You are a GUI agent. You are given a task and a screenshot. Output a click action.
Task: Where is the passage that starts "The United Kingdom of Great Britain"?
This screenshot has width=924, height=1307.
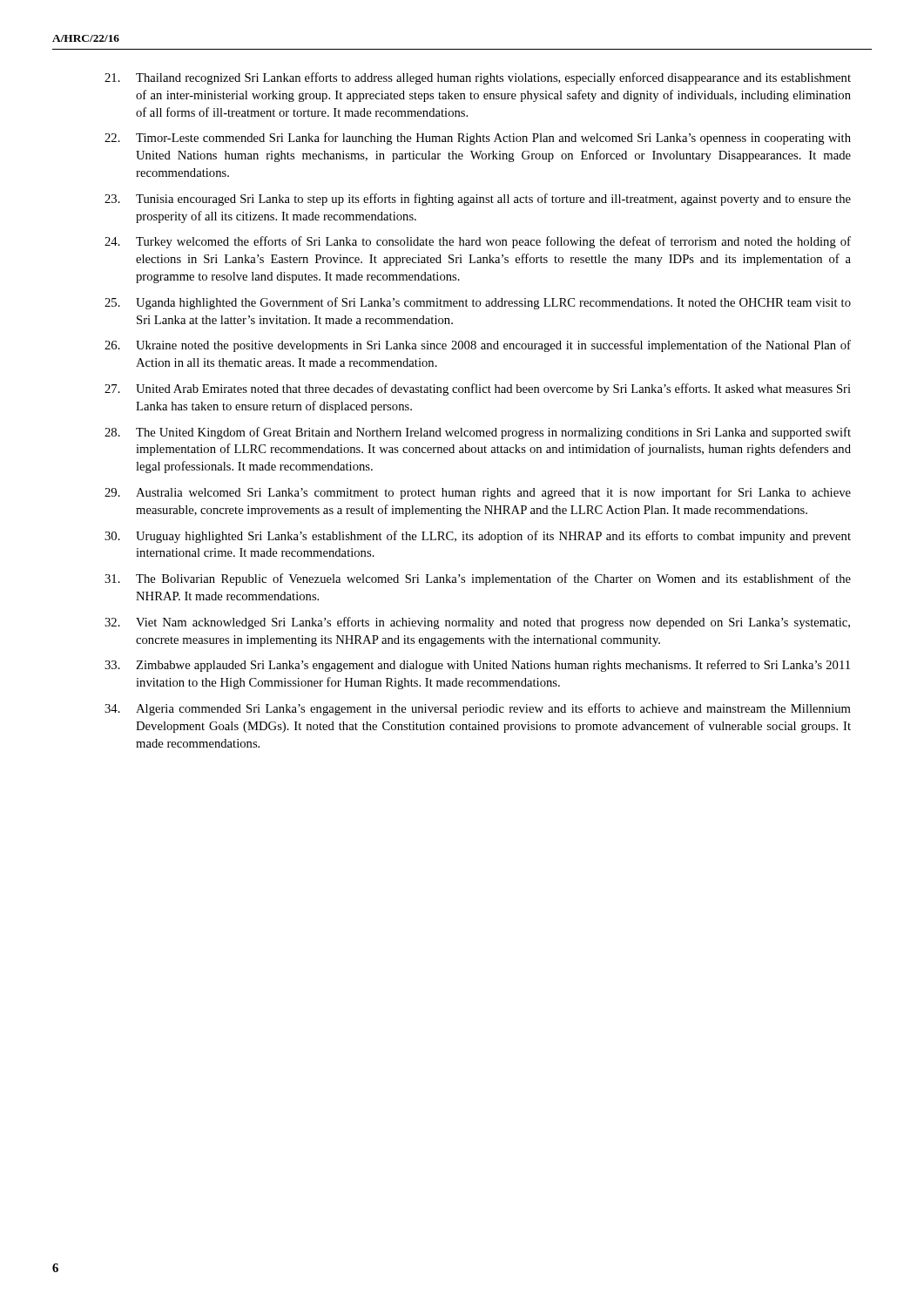pyautogui.click(x=478, y=450)
